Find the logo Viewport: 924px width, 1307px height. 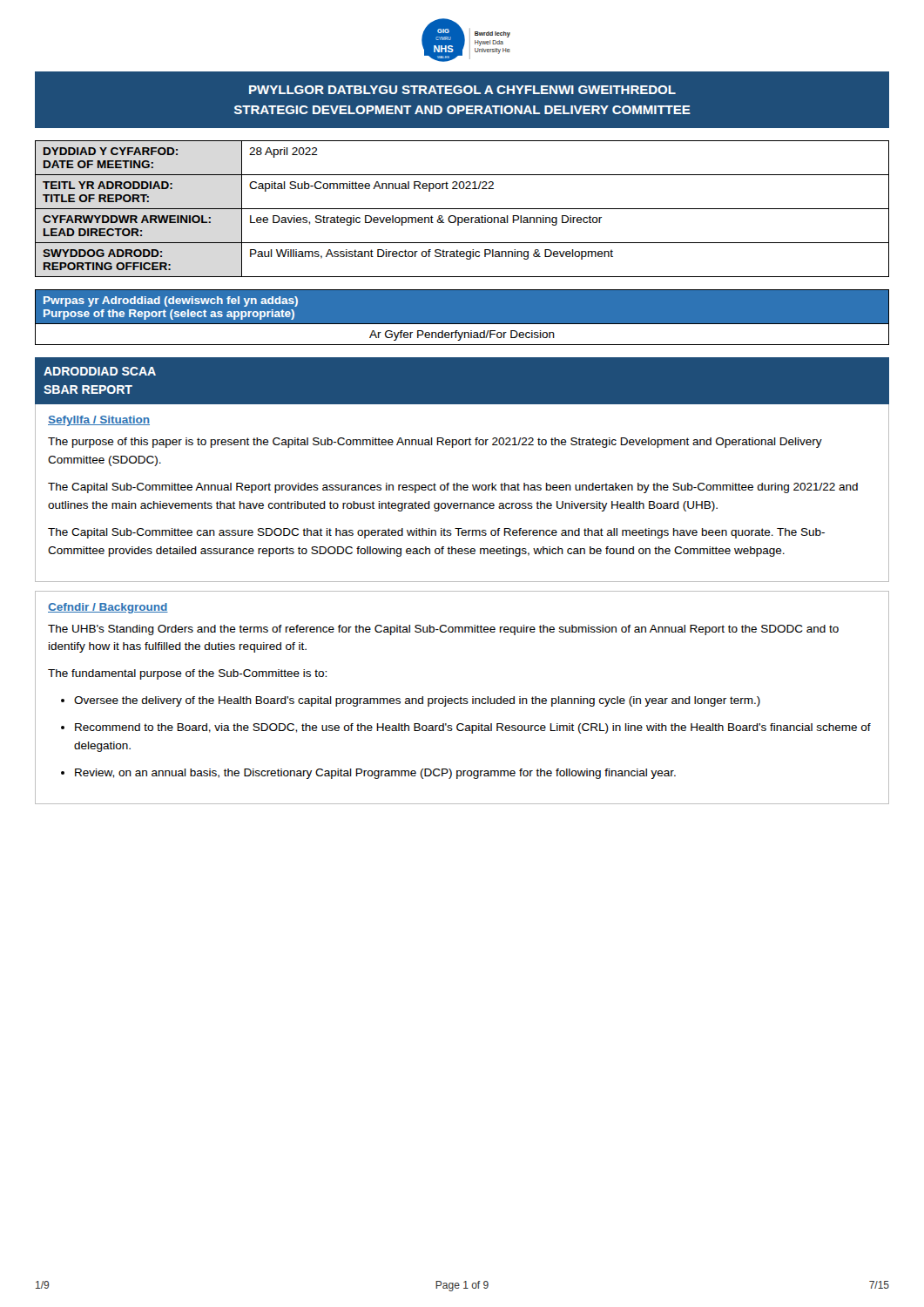(462, 36)
